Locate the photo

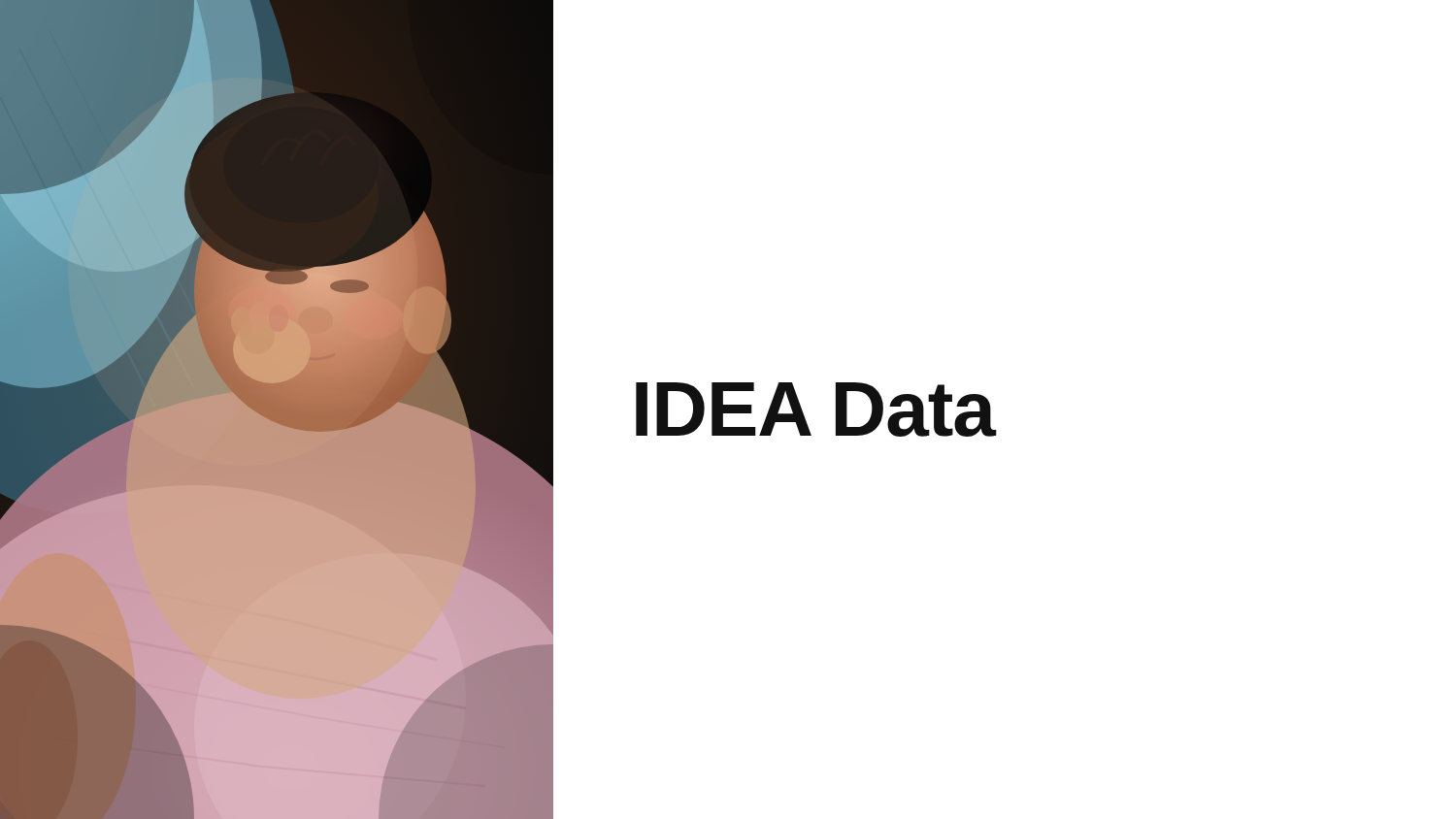click(x=277, y=410)
